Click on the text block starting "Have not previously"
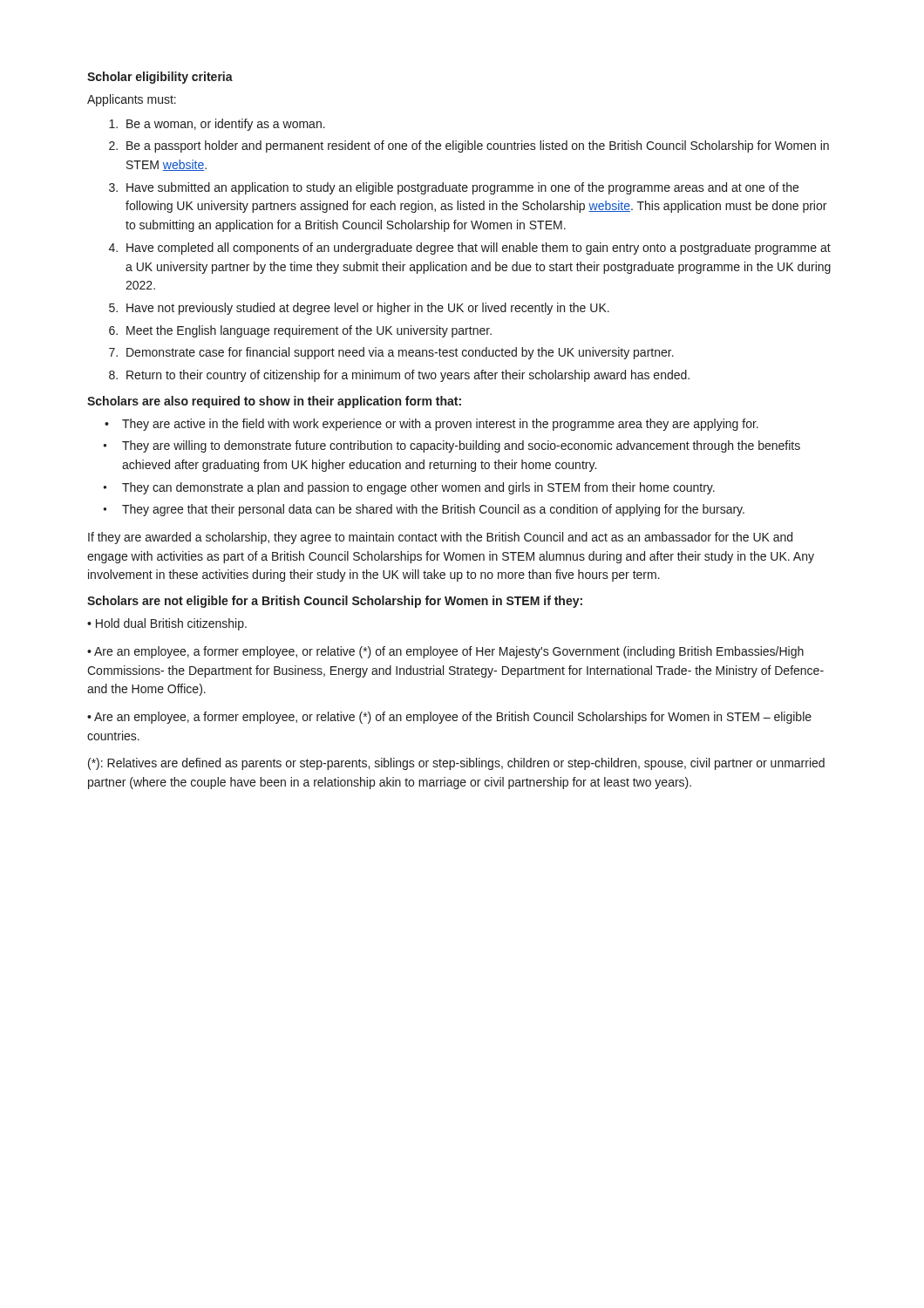This screenshot has height=1308, width=924. [368, 308]
